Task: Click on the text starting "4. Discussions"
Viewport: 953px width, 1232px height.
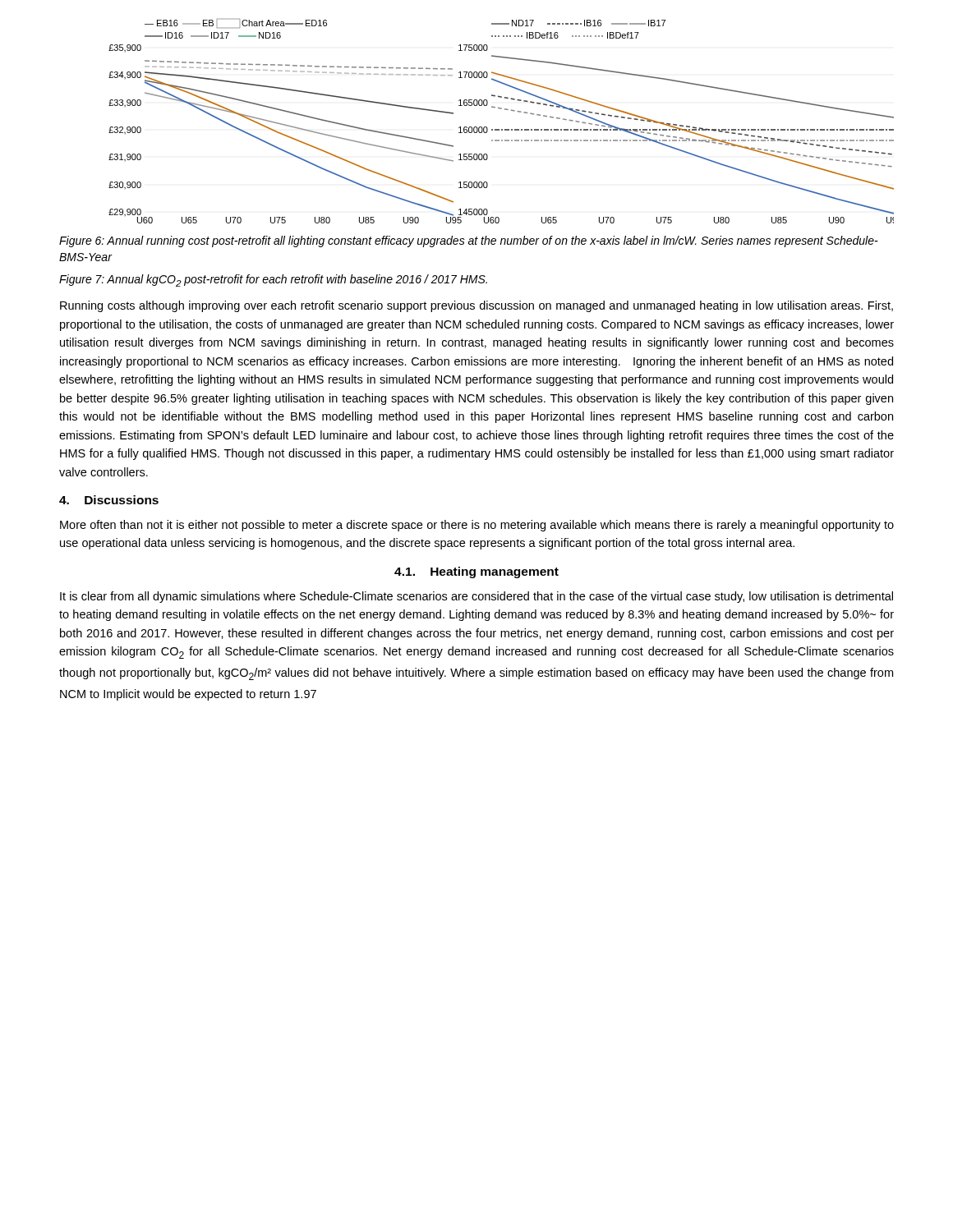Action: tap(109, 500)
